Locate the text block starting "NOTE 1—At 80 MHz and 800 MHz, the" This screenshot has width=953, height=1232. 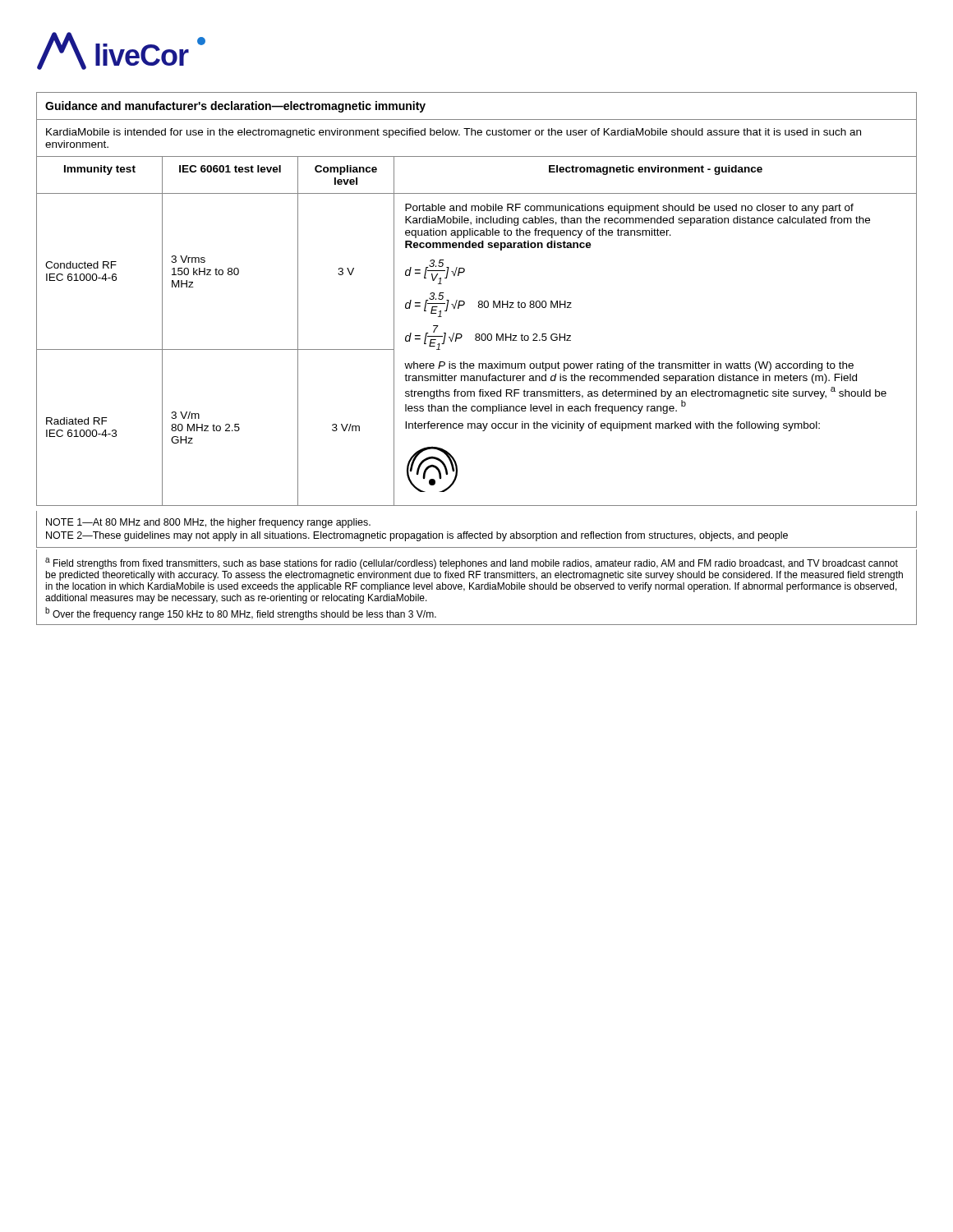(x=476, y=529)
